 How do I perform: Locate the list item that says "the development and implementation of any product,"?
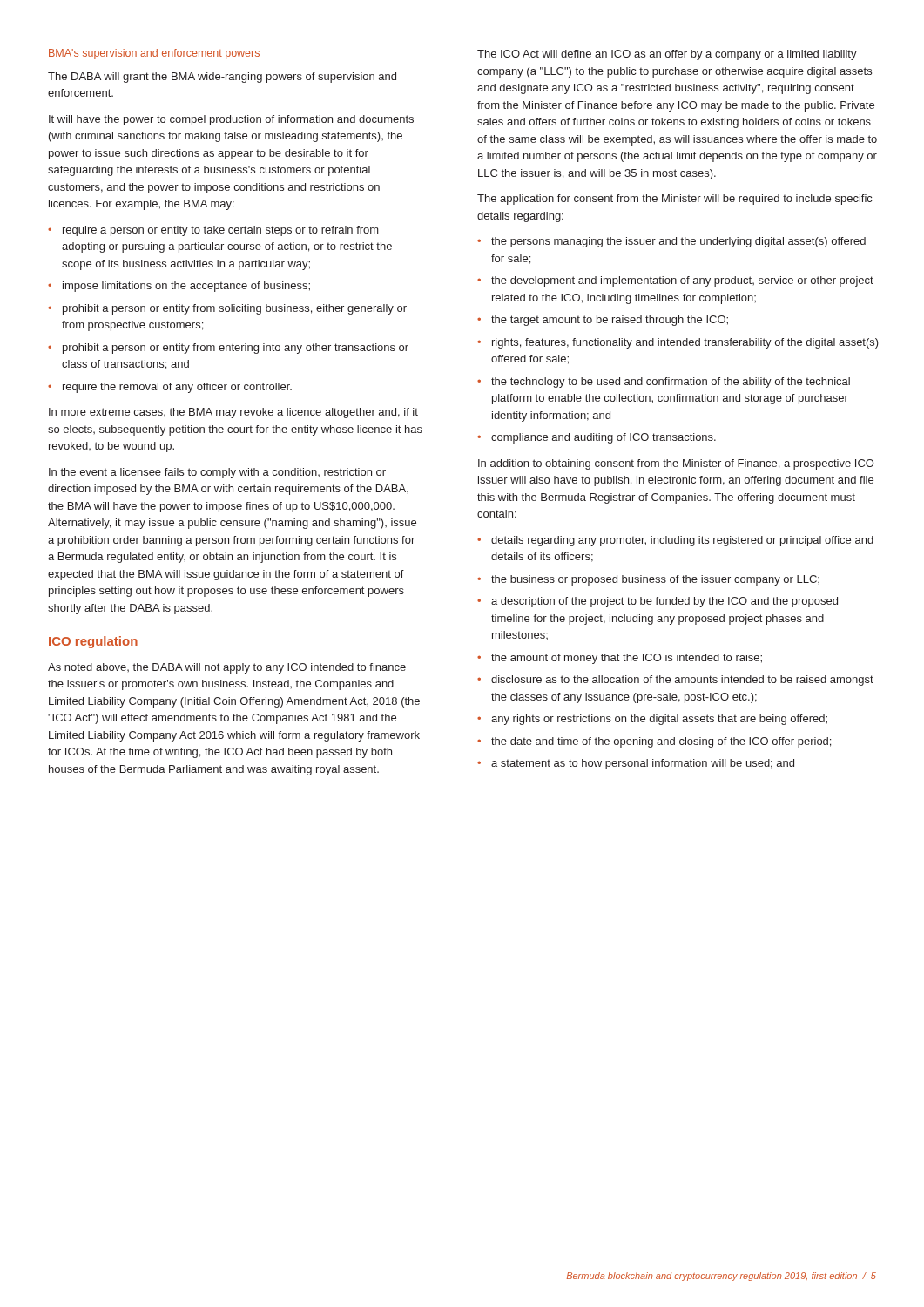click(x=682, y=289)
